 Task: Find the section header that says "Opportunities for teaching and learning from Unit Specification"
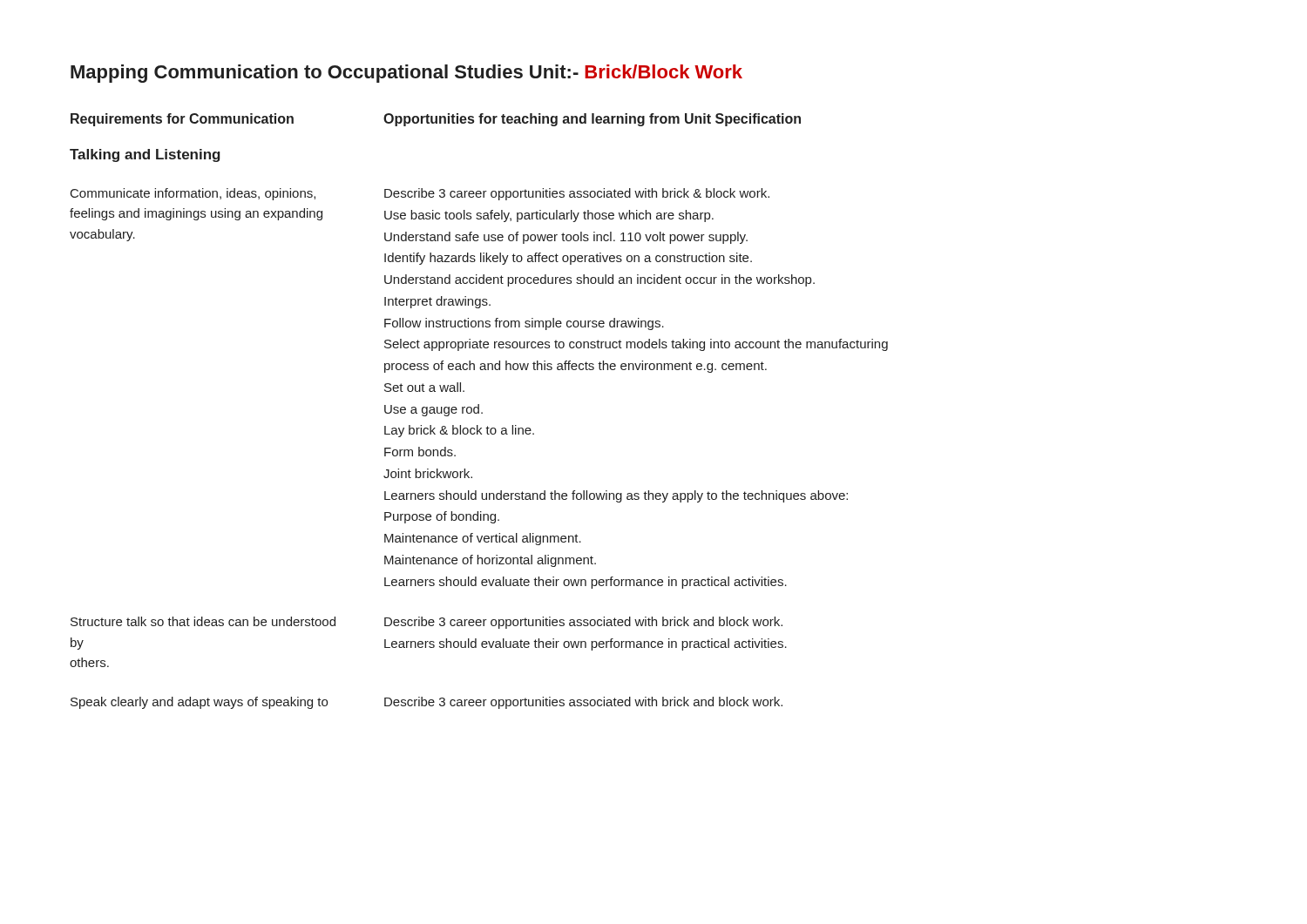[x=593, y=119]
